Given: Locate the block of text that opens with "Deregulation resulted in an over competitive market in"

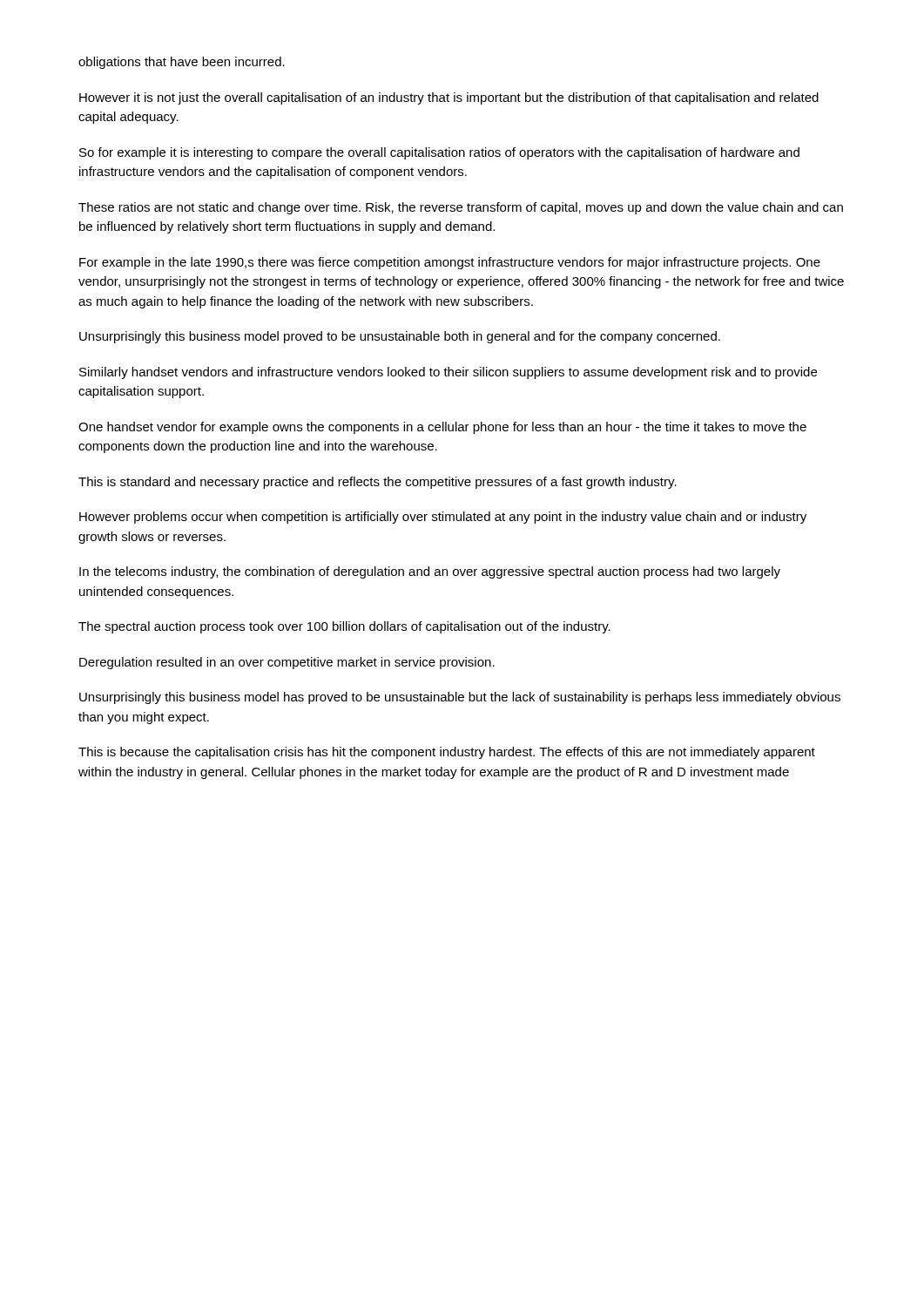Looking at the screenshot, I should click(x=287, y=661).
